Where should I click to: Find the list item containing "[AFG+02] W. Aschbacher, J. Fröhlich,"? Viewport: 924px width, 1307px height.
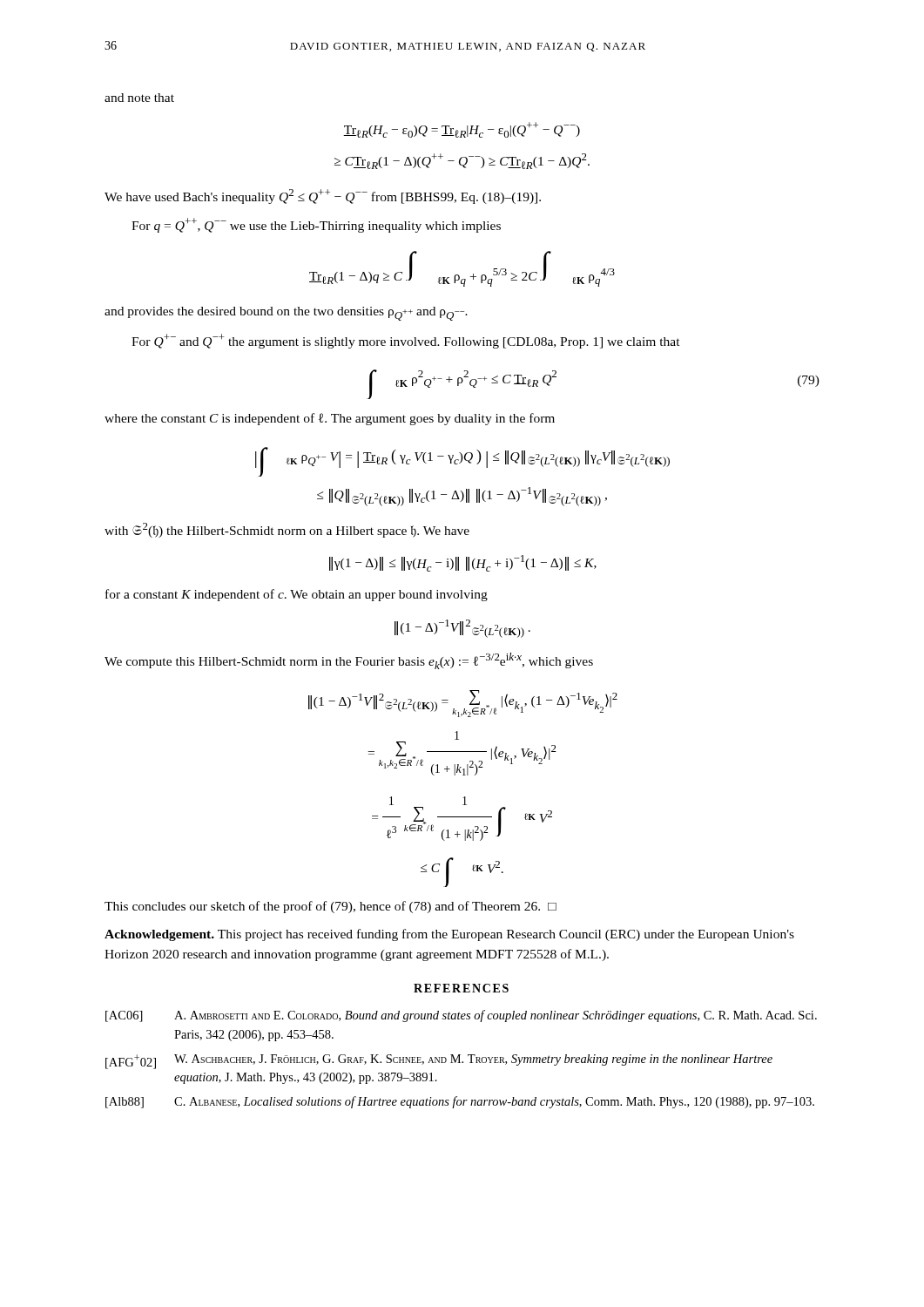(462, 1069)
